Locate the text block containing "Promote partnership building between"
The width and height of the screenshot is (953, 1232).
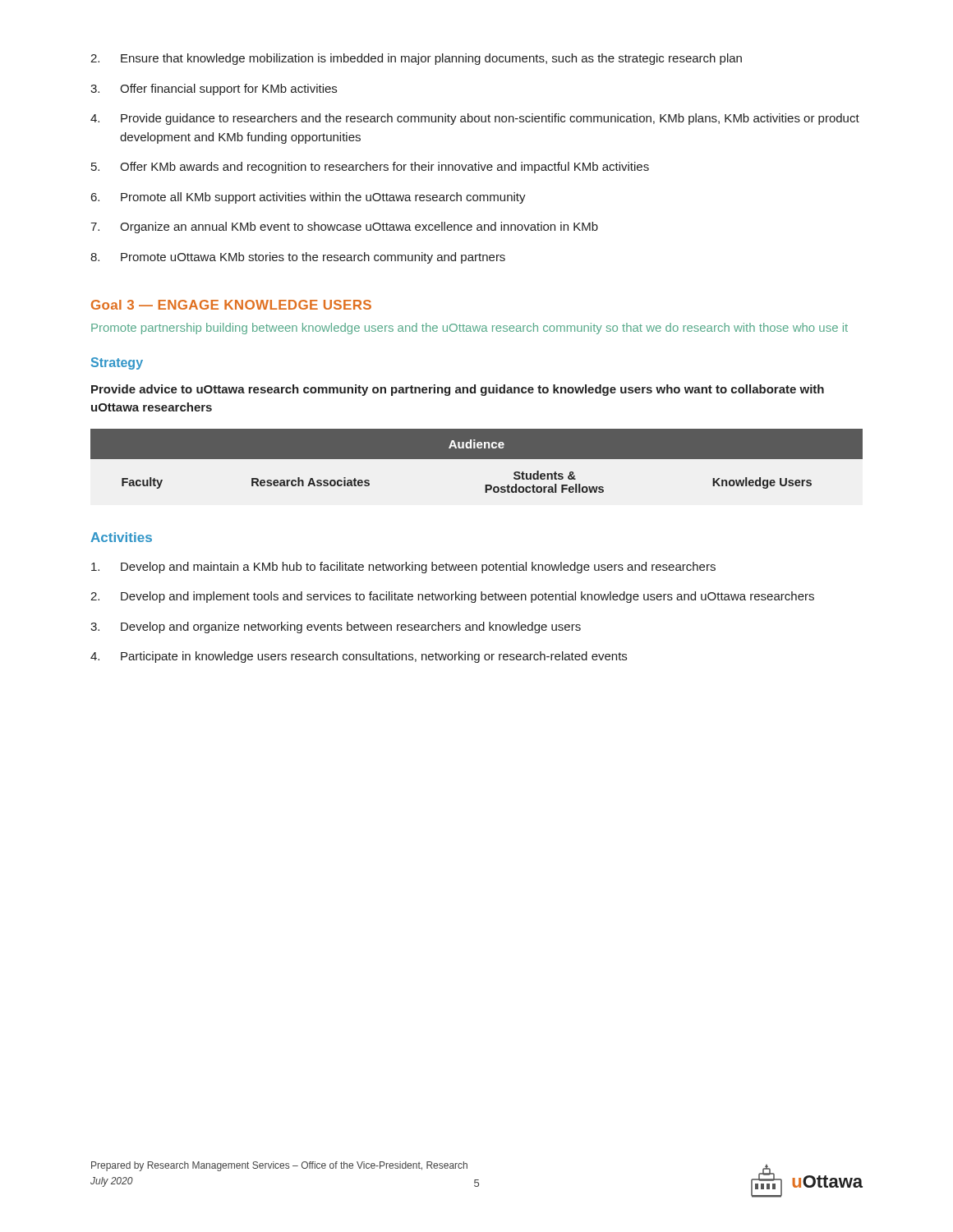point(469,327)
